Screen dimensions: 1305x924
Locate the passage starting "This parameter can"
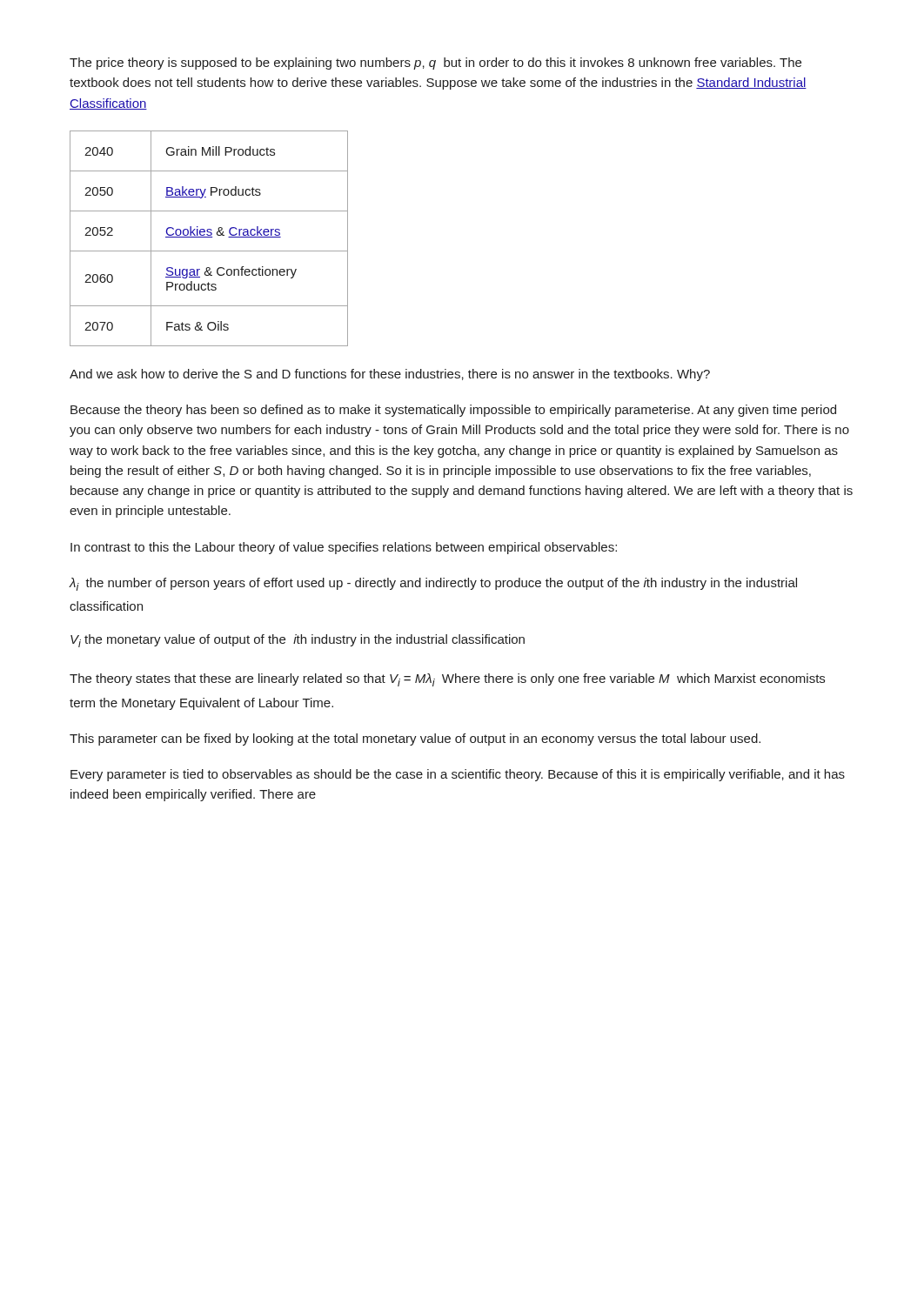pos(416,738)
